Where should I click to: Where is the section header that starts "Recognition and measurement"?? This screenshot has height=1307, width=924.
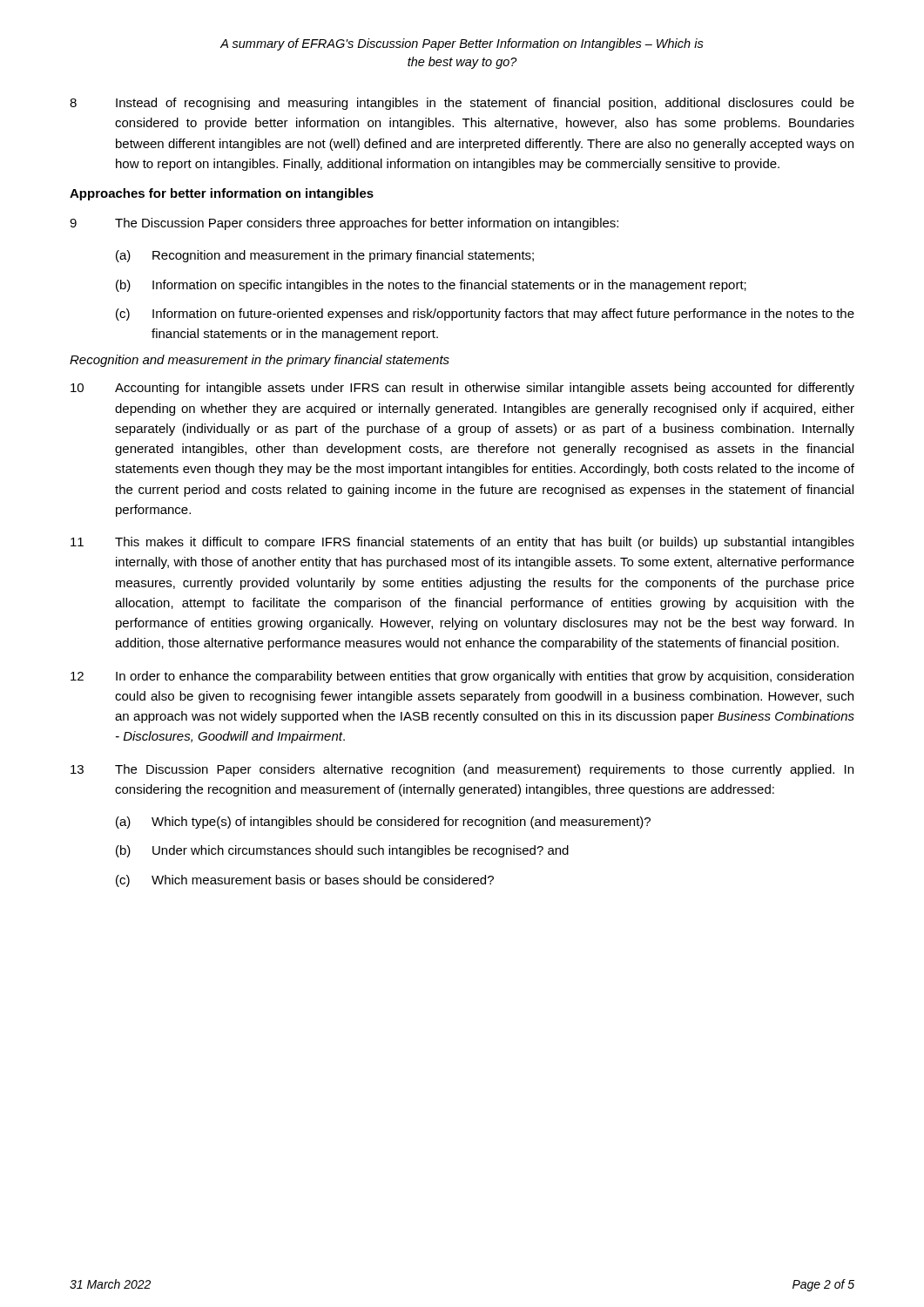tap(260, 360)
